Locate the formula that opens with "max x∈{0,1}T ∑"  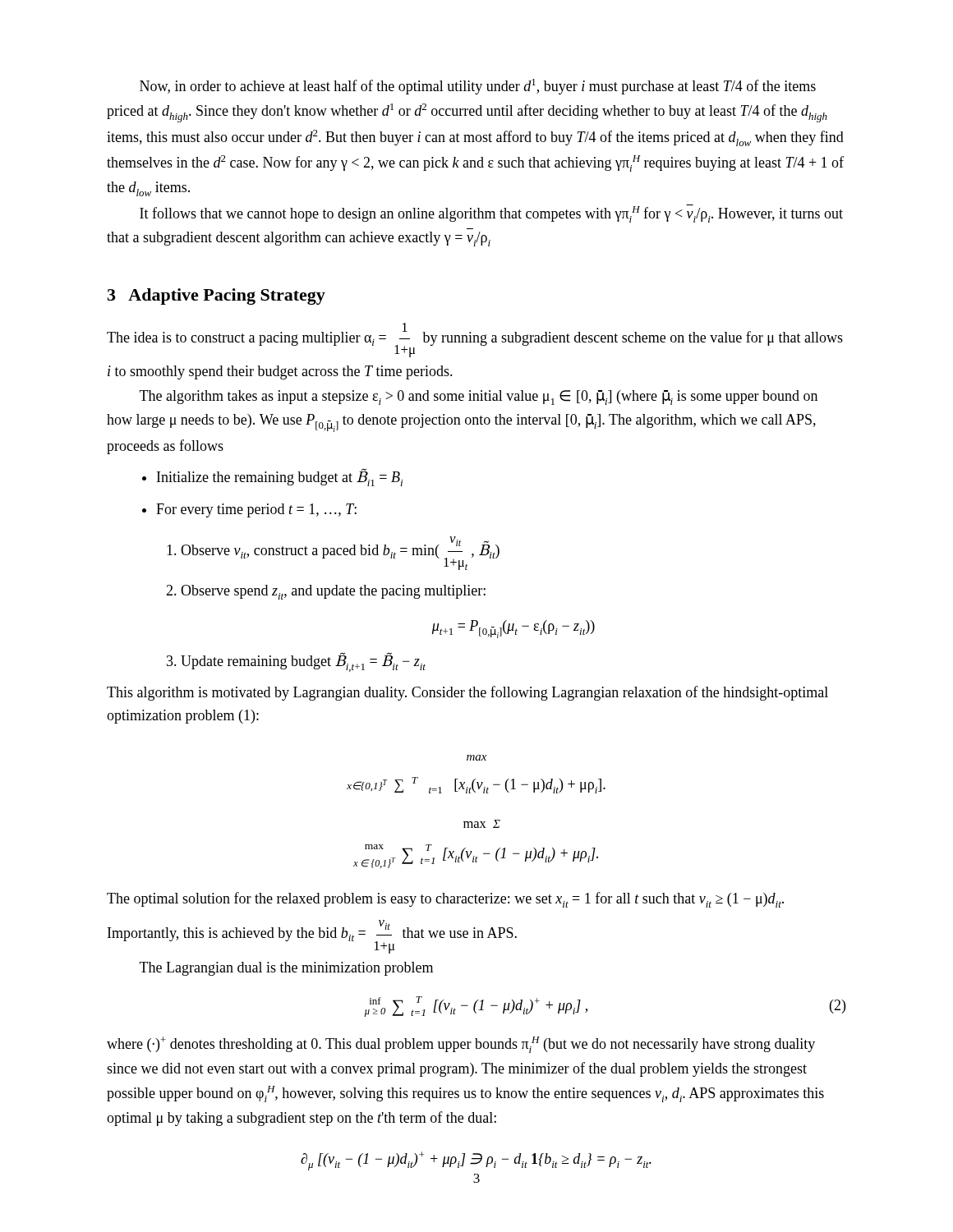click(476, 771)
